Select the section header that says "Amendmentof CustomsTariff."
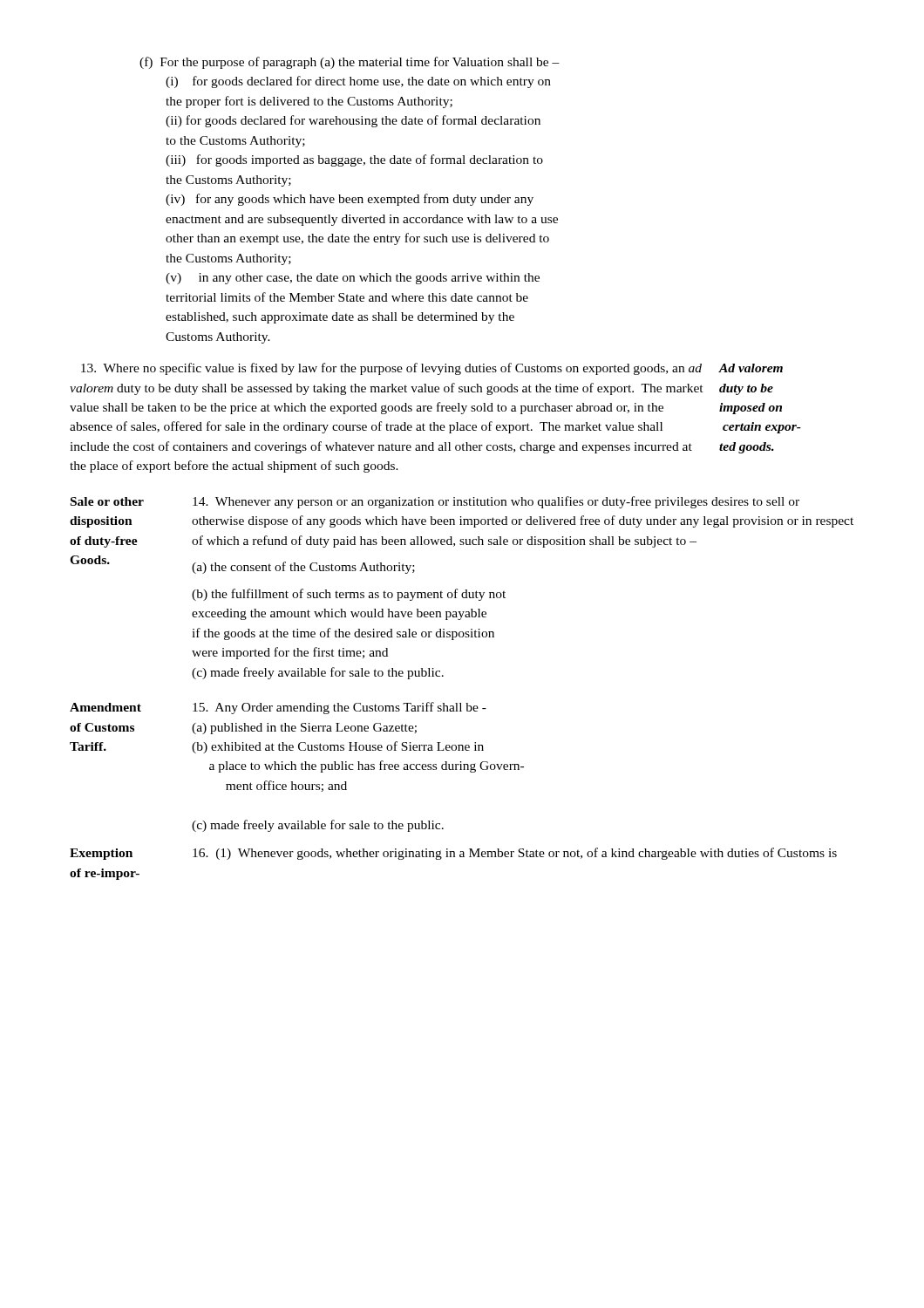This screenshot has width=924, height=1308. click(105, 726)
